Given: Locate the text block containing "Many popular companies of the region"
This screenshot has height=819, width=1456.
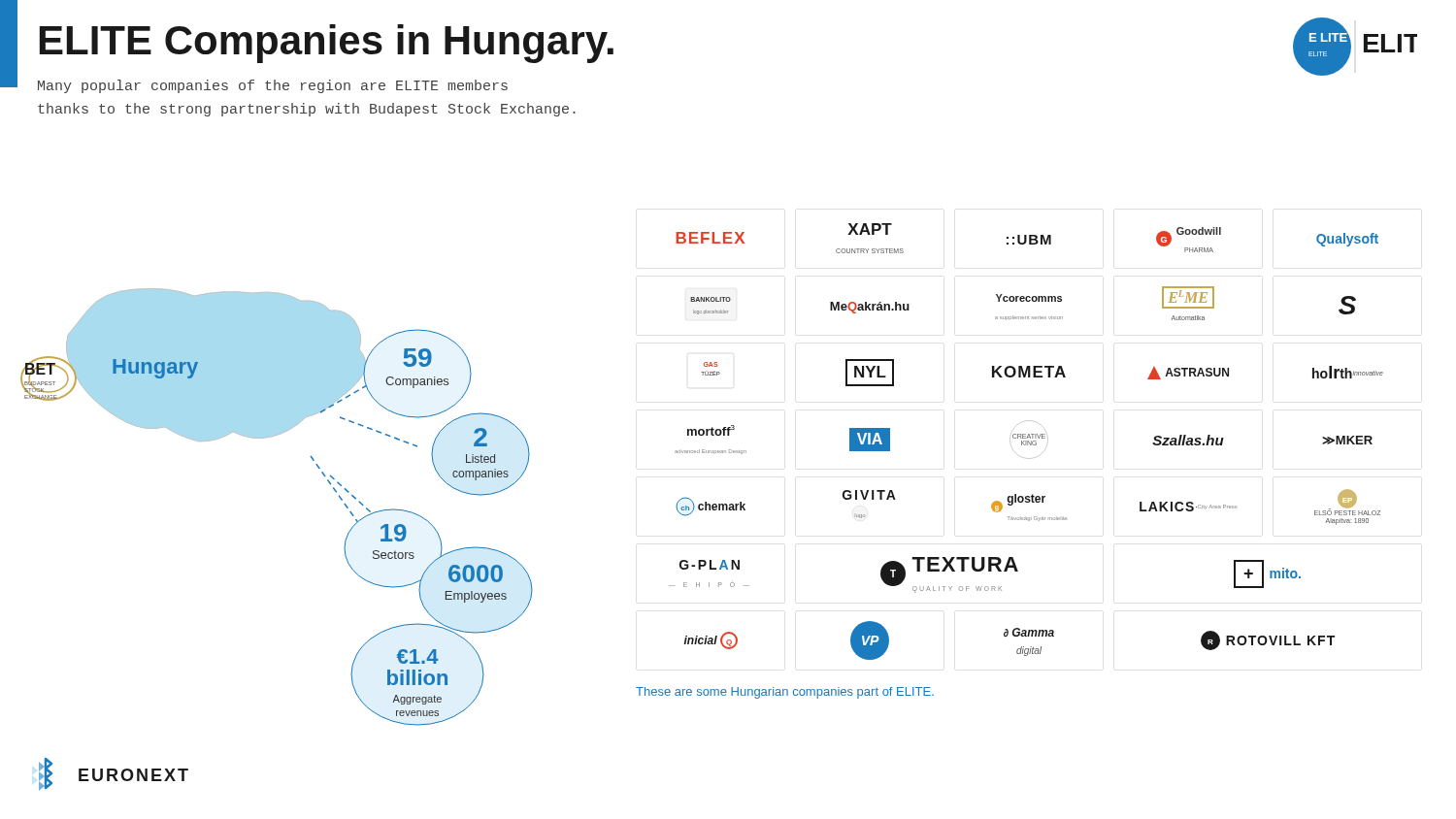Looking at the screenshot, I should click(x=347, y=99).
